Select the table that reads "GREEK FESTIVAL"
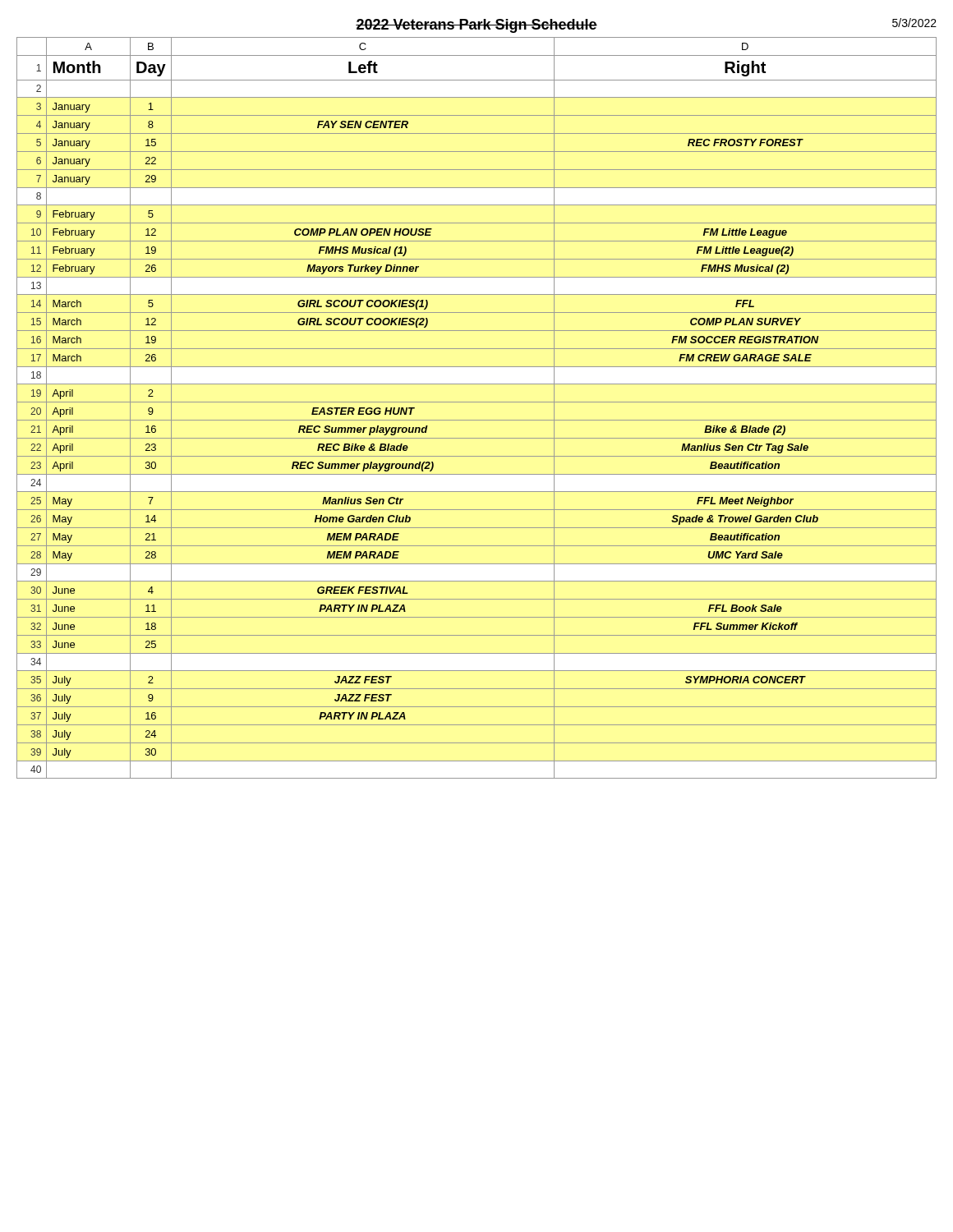 (x=476, y=408)
